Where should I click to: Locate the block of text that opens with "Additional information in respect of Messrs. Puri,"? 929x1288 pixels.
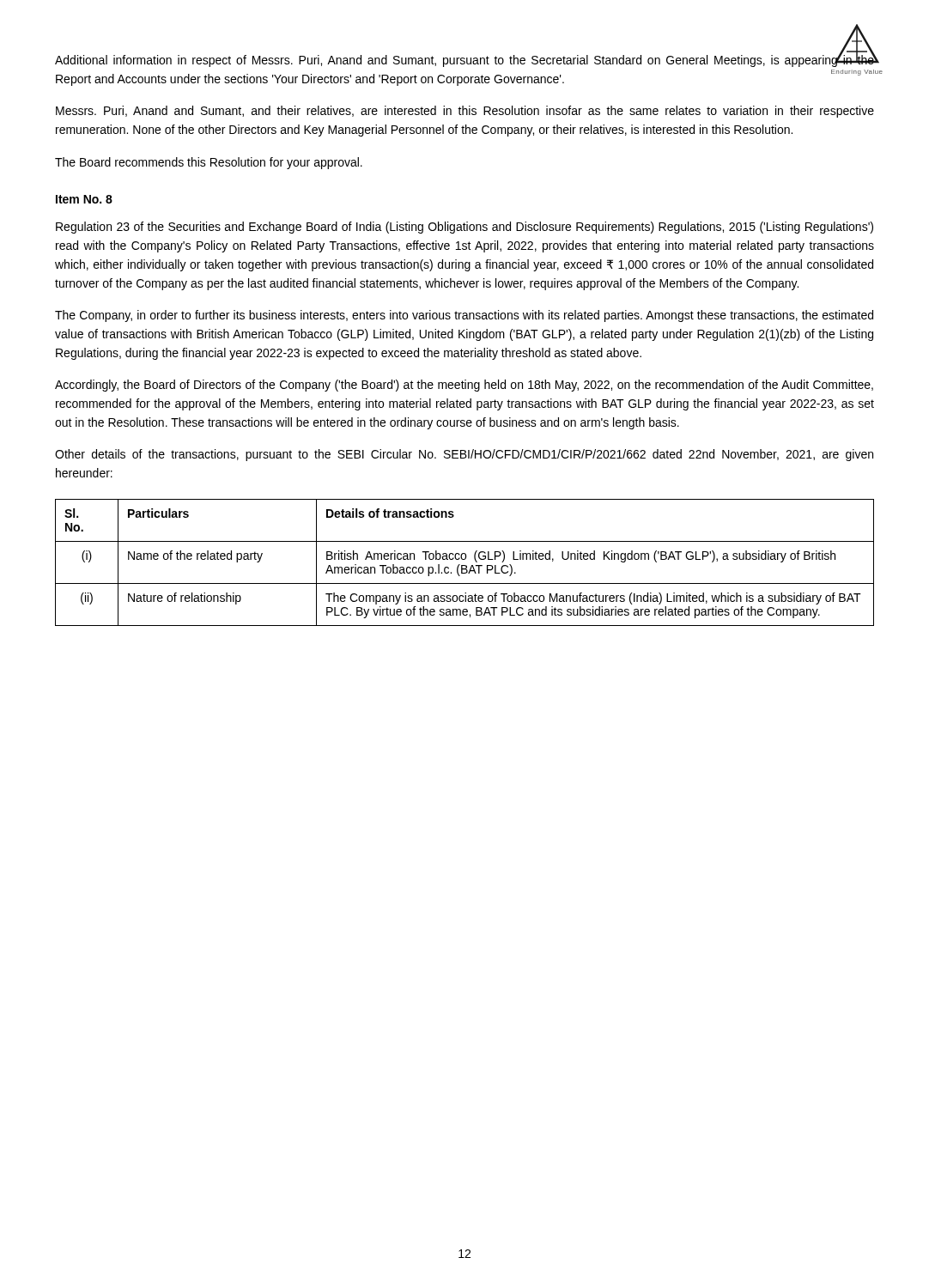pyautogui.click(x=464, y=69)
